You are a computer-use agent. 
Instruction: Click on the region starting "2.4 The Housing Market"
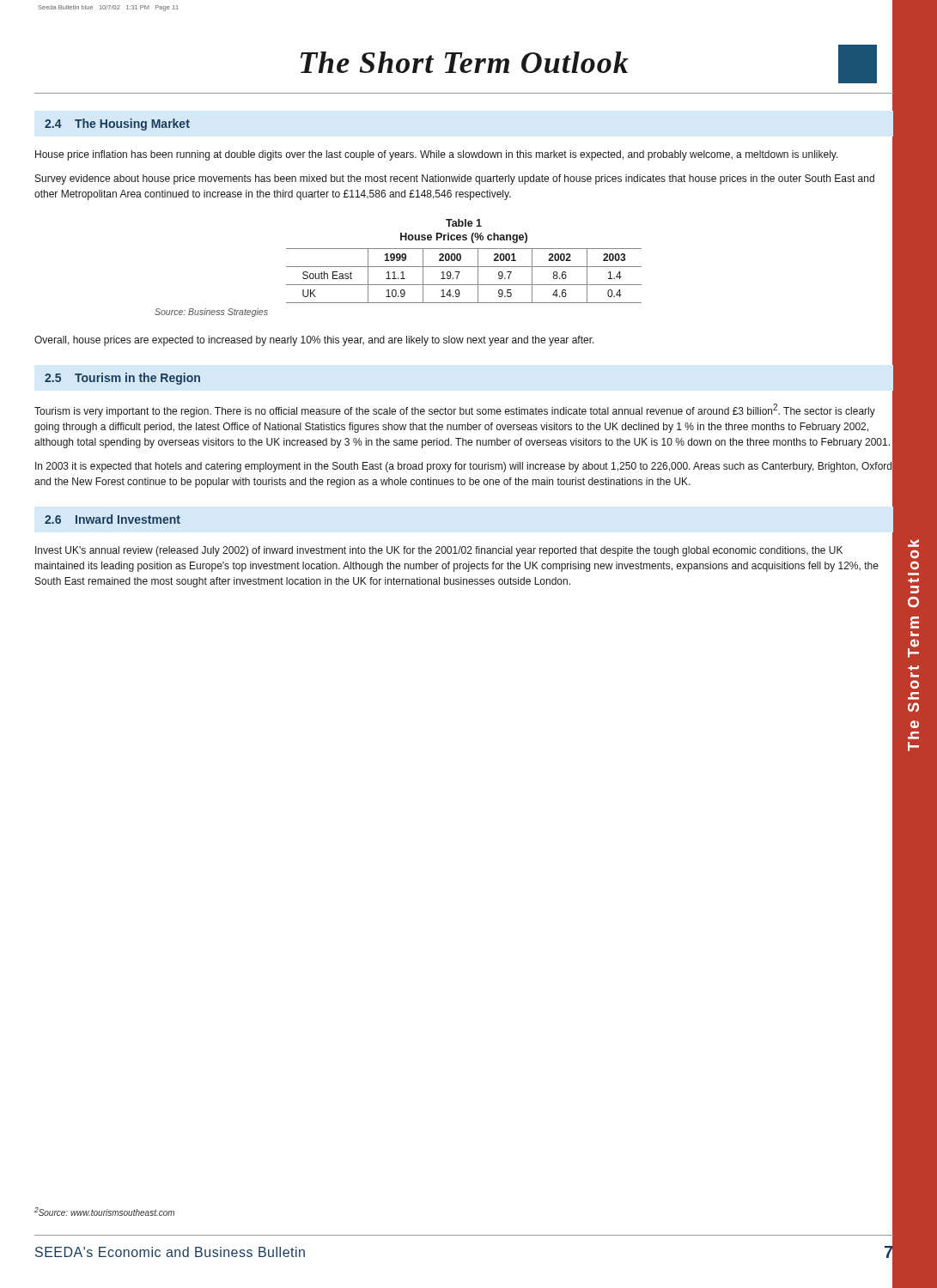pos(117,125)
